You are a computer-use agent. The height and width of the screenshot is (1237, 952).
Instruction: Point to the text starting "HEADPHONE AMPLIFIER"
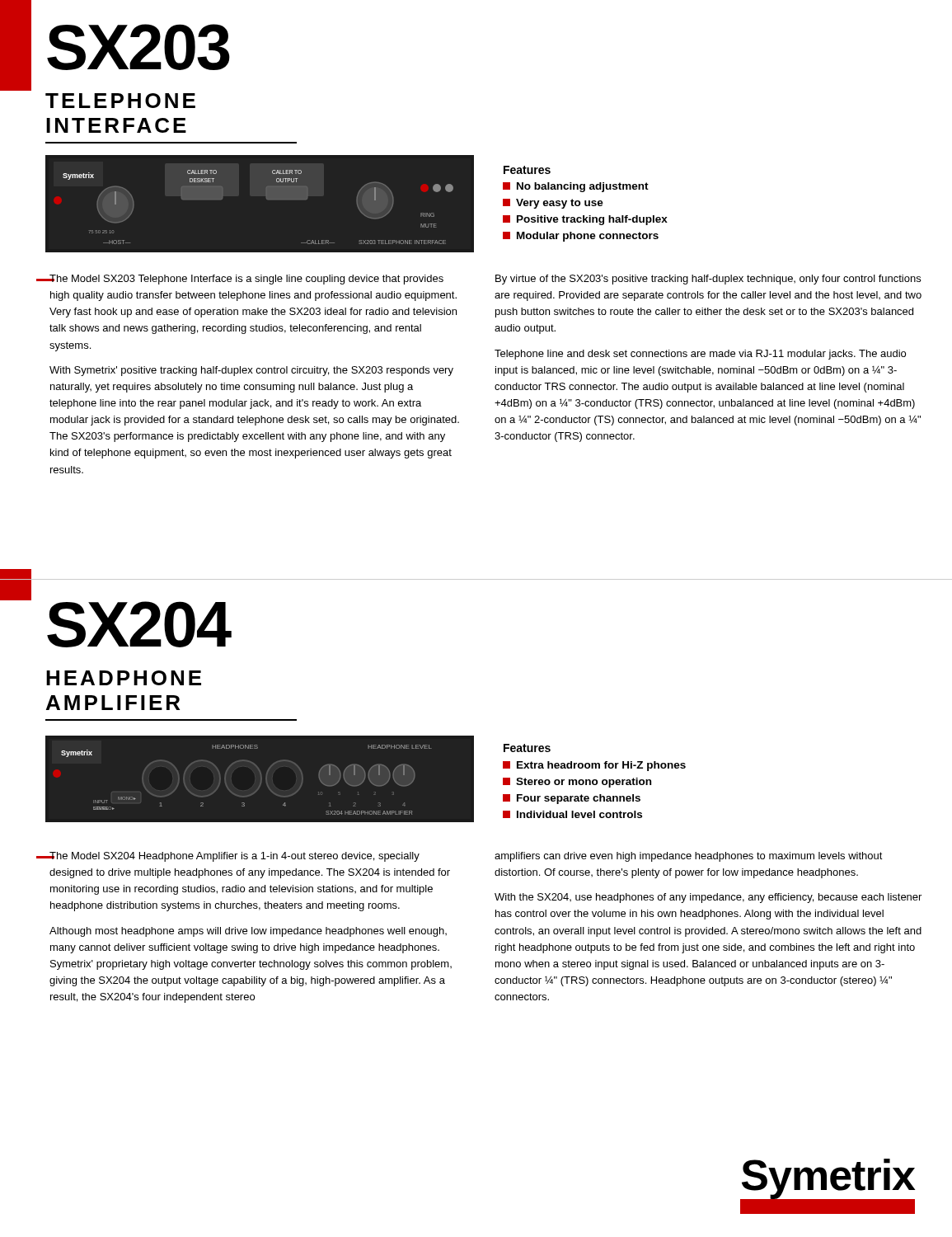tap(171, 694)
